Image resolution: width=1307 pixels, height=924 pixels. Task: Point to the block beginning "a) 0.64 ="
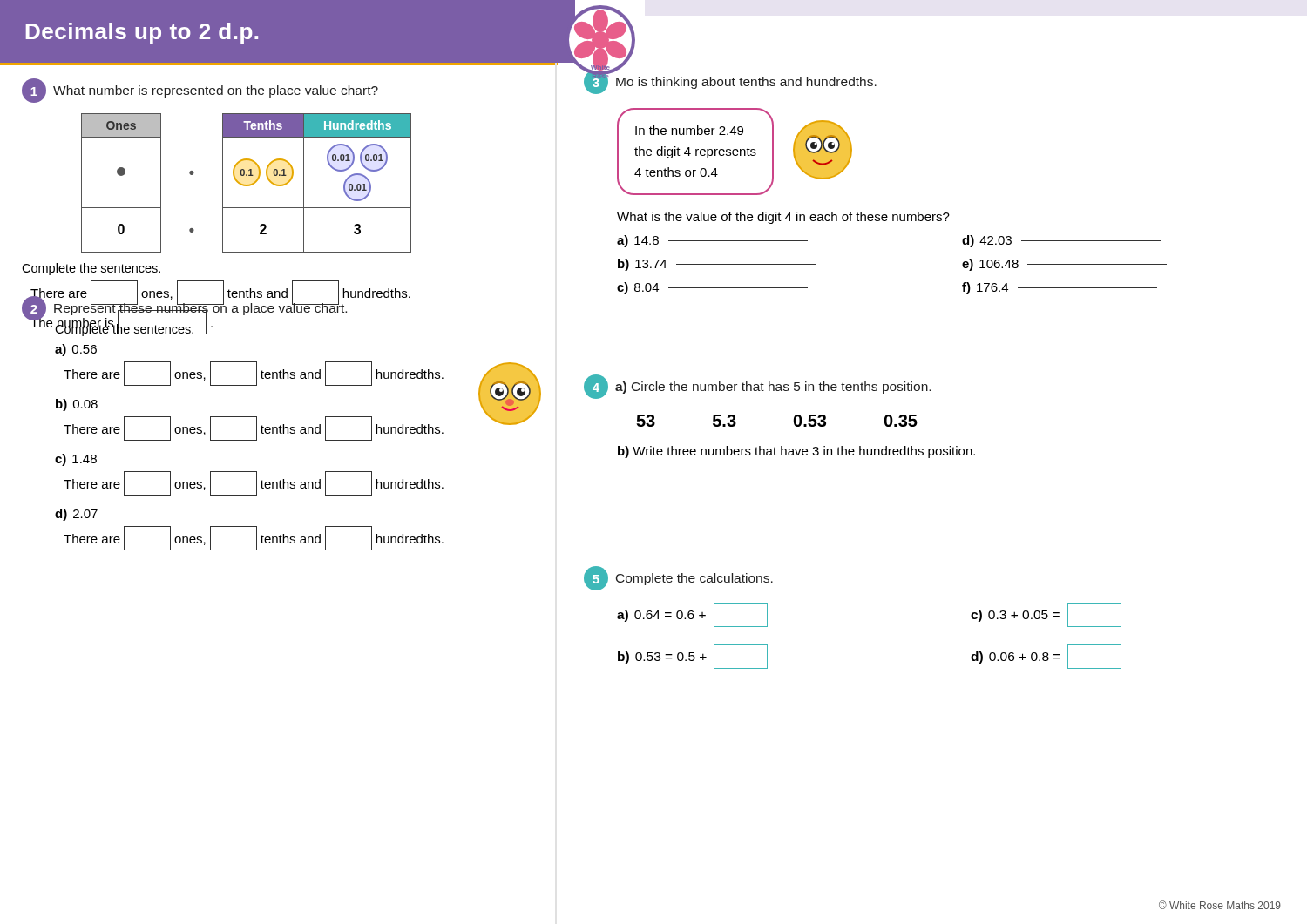(692, 615)
